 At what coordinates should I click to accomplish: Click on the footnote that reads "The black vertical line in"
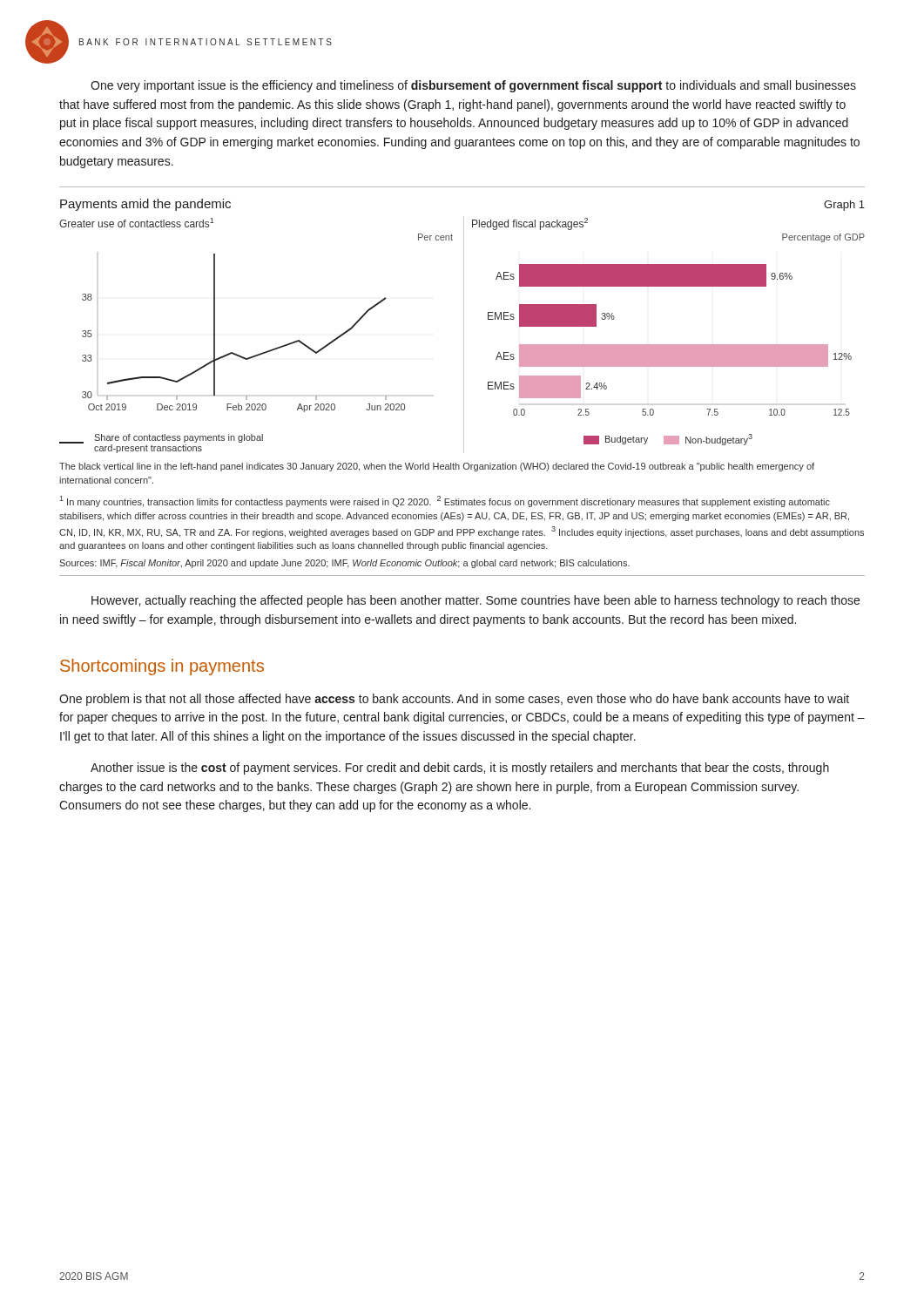pos(462,474)
